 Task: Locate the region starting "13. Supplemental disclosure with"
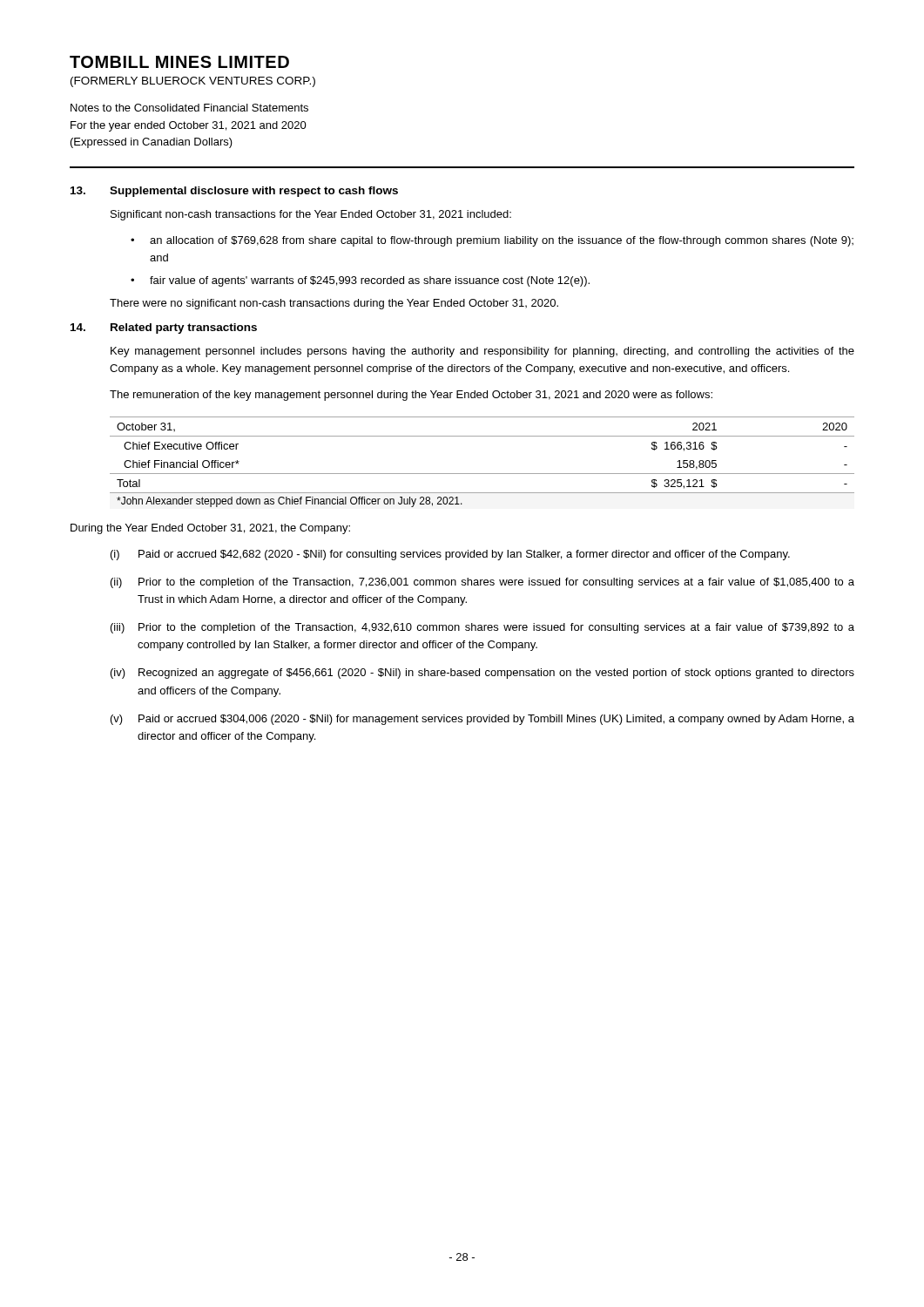(234, 192)
